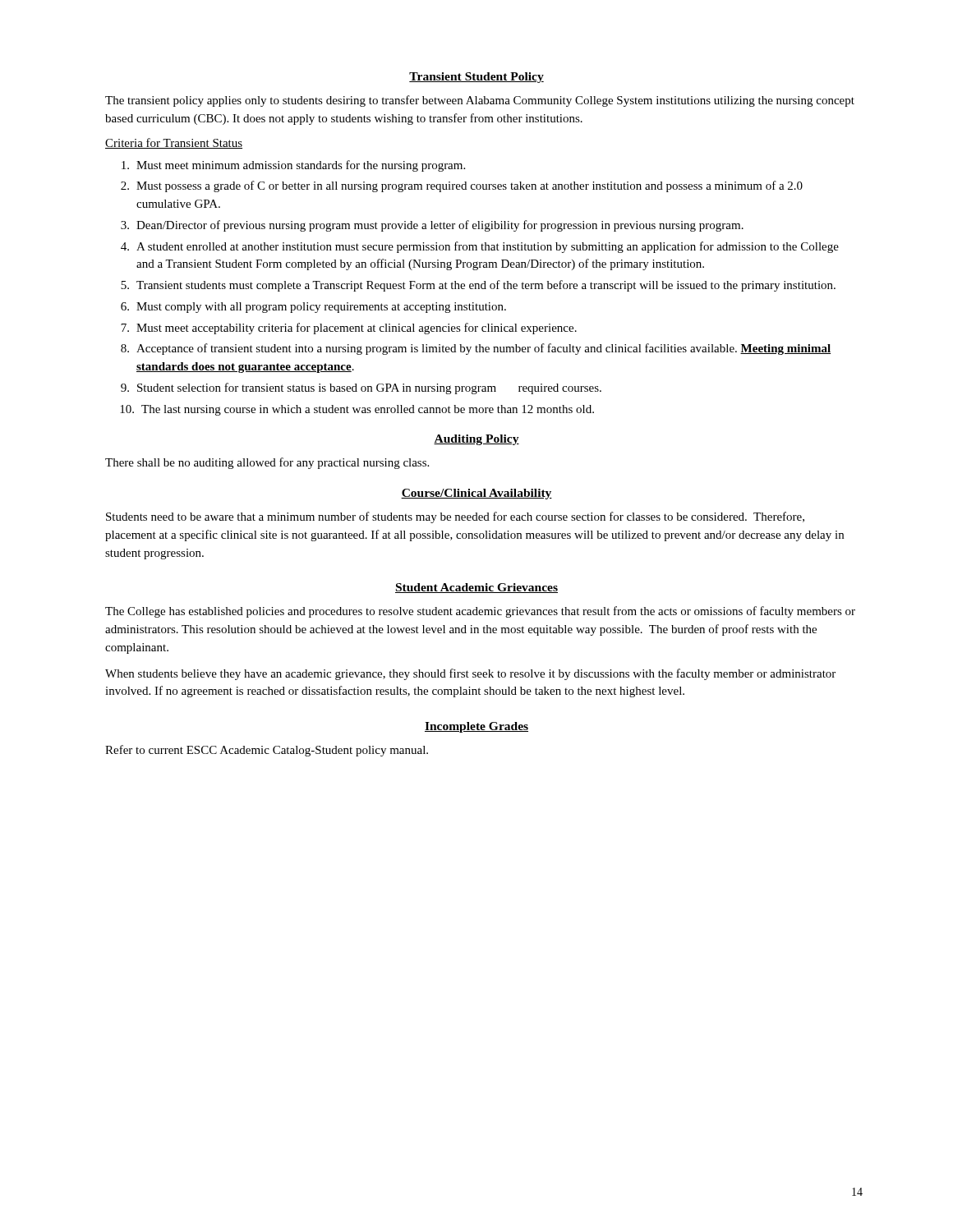Select the section header that reads "Transient Student Policy"
The height and width of the screenshot is (1232, 953).
(476, 76)
